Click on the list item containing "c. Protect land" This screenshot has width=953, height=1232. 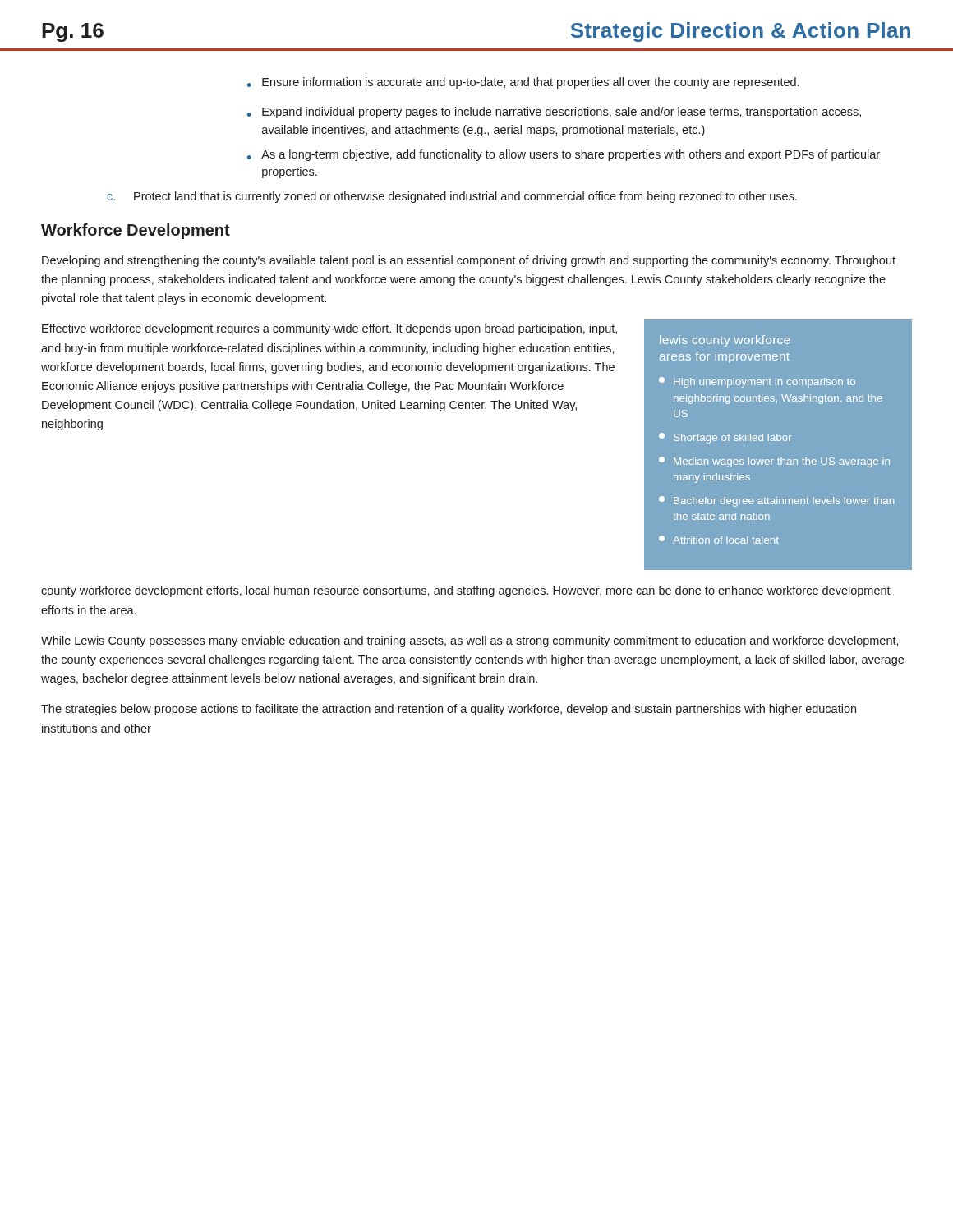pos(452,197)
